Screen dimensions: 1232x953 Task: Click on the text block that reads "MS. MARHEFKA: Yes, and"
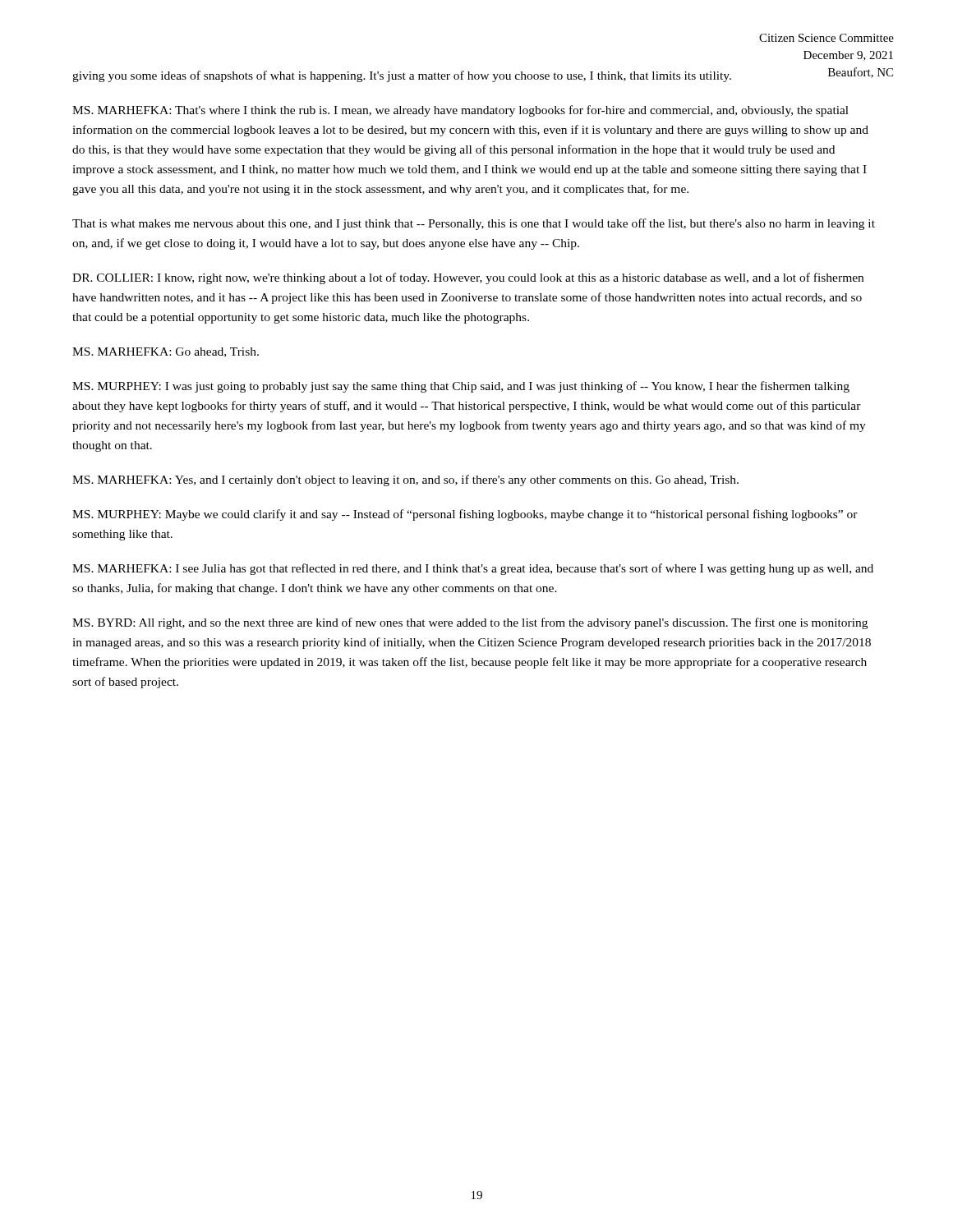[x=406, y=479]
